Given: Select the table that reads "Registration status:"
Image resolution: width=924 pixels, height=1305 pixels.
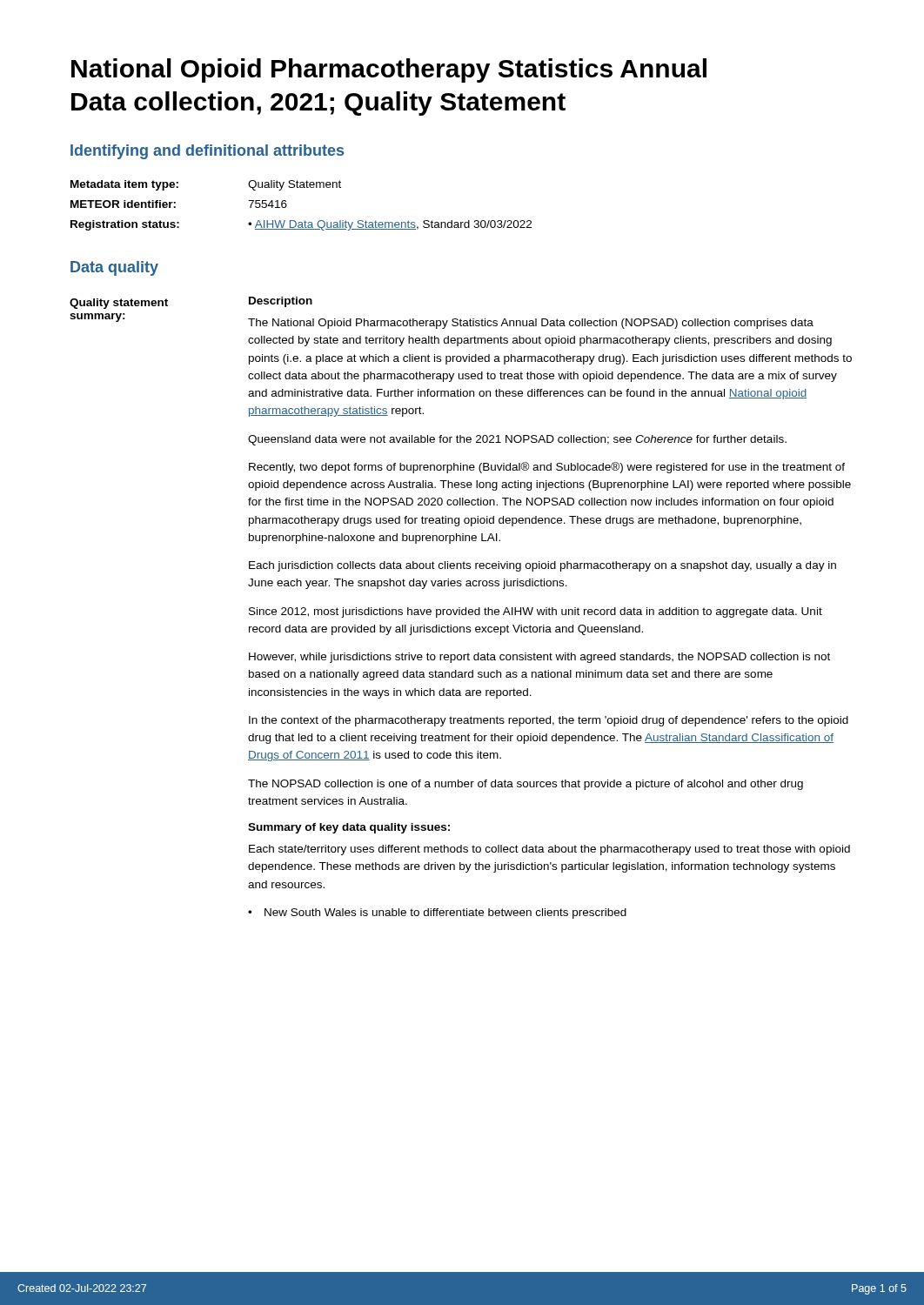Looking at the screenshot, I should point(462,204).
